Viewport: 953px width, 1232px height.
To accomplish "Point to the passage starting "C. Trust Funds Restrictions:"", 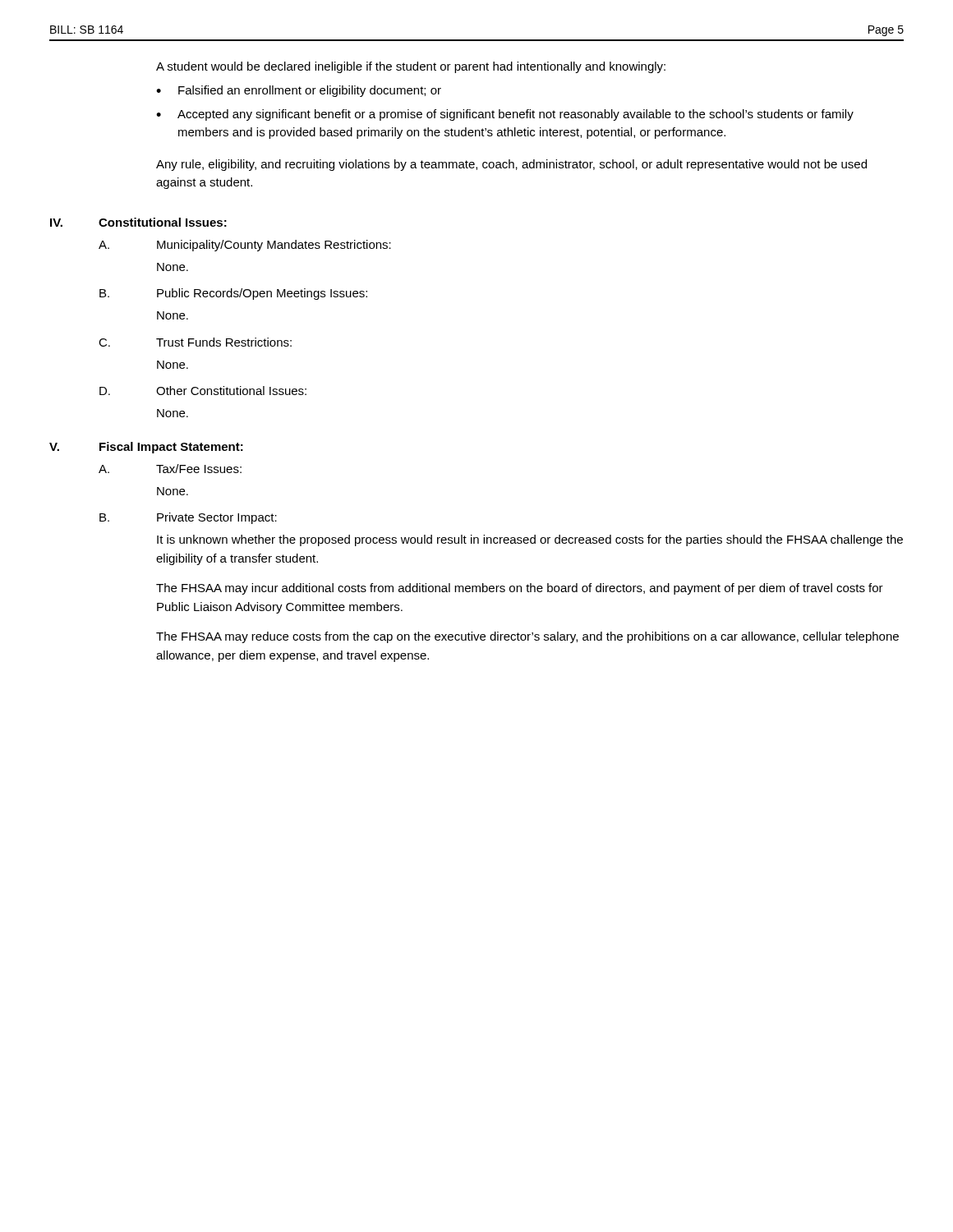I will [x=195, y=342].
